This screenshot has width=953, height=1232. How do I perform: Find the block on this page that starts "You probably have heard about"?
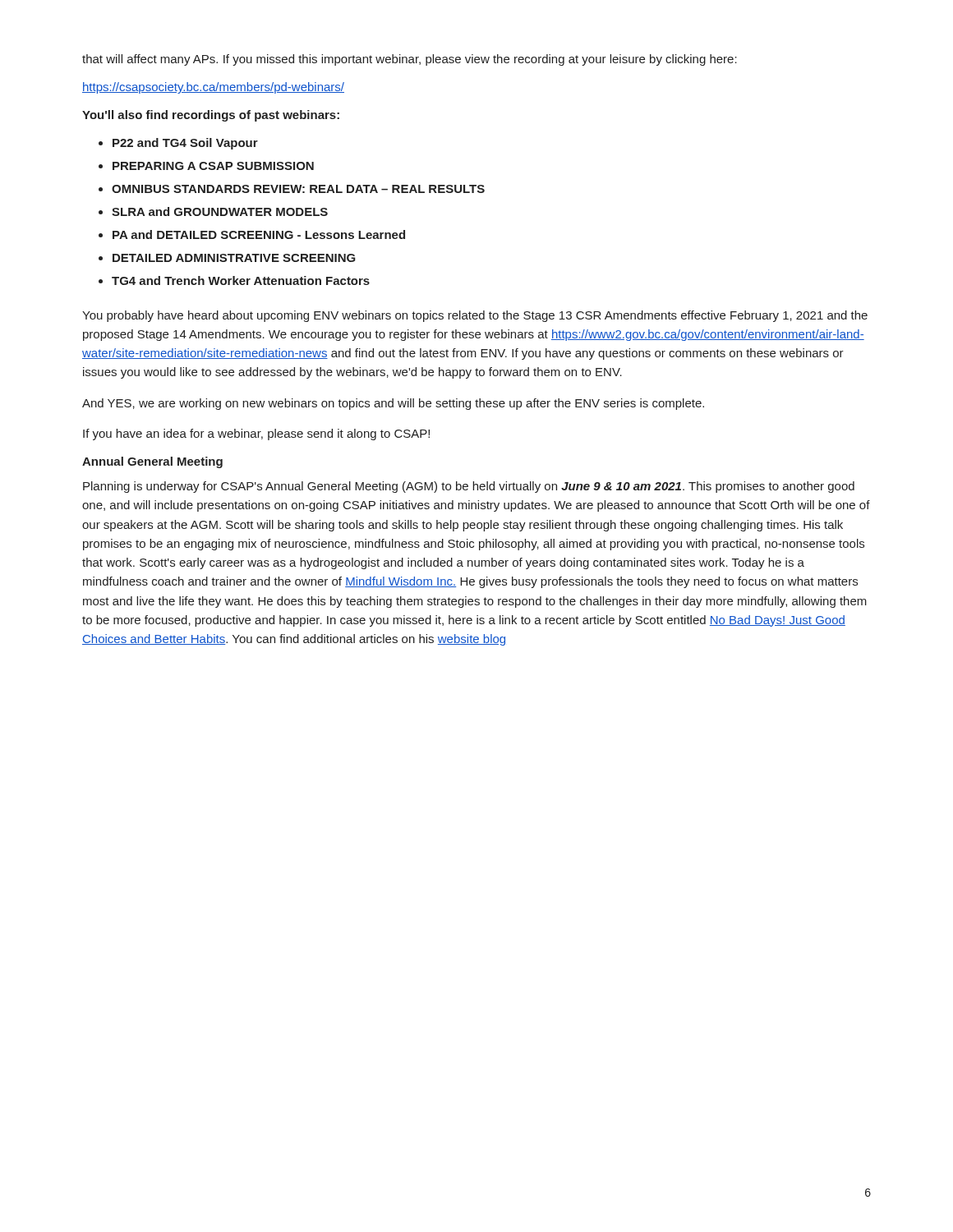(475, 343)
